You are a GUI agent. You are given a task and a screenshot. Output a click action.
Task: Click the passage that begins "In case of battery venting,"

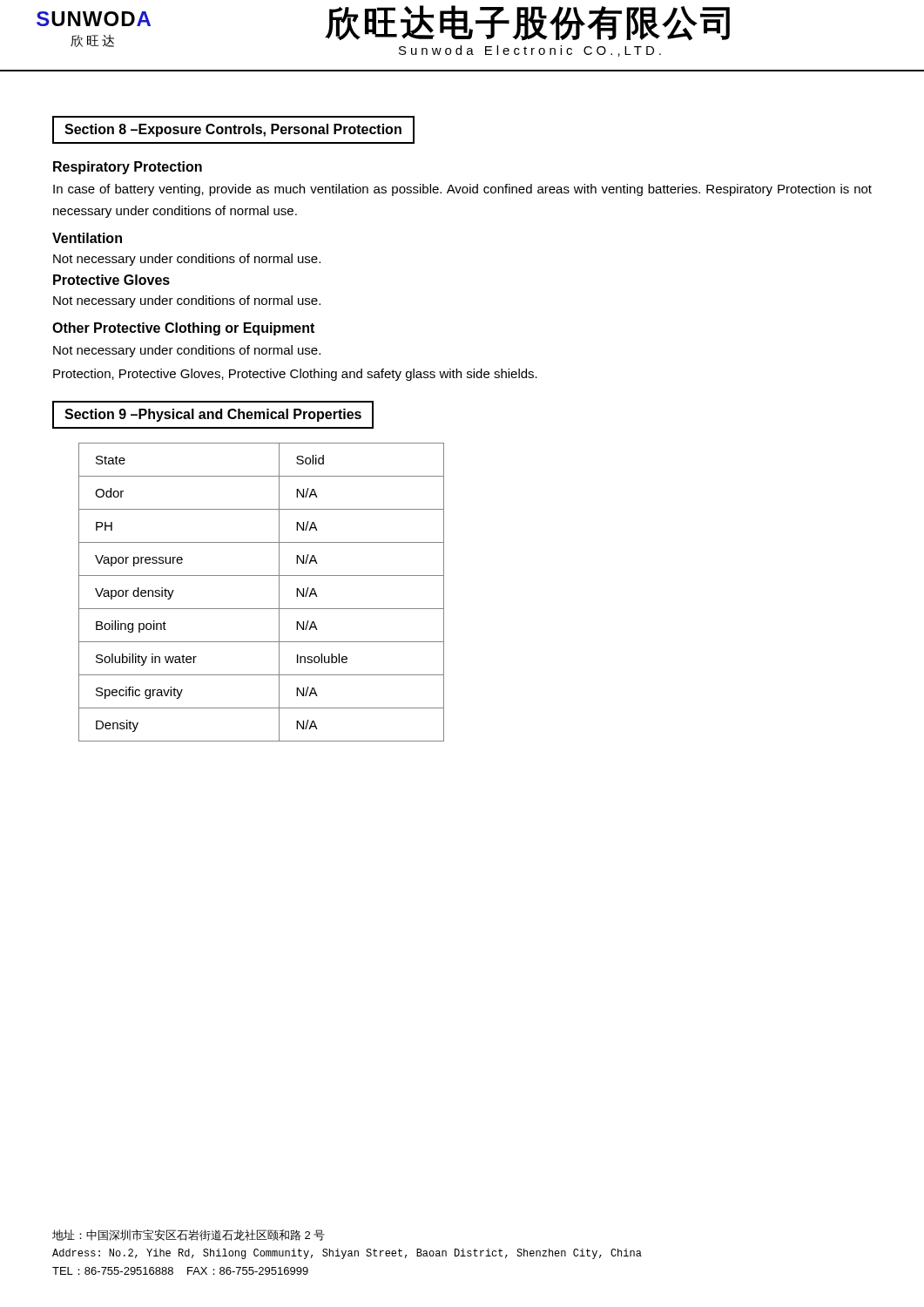tap(462, 199)
